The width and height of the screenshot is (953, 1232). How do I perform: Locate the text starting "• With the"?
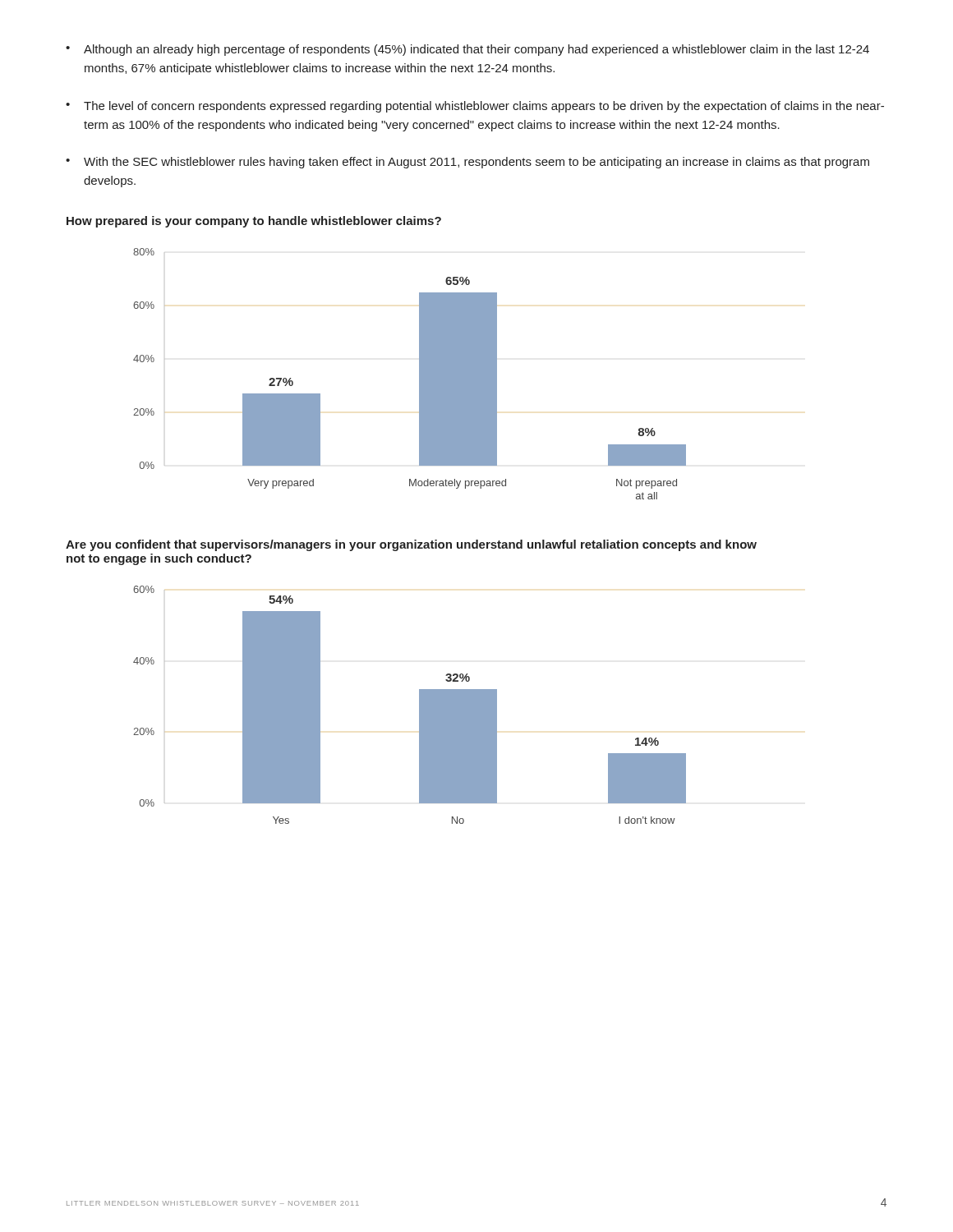click(x=476, y=171)
